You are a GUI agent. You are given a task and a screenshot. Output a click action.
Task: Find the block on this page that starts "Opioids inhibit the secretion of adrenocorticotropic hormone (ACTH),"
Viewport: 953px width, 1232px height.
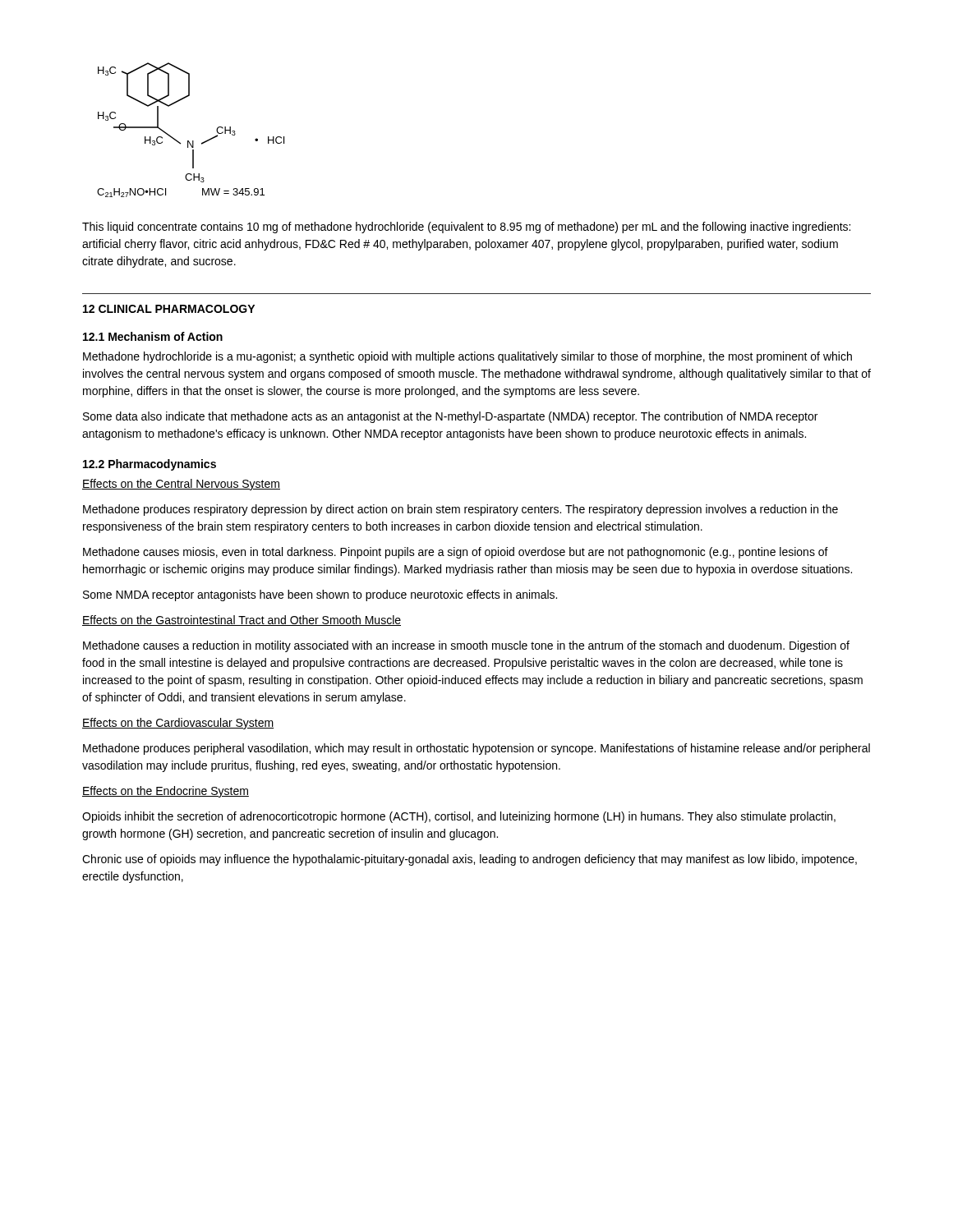tap(476, 825)
